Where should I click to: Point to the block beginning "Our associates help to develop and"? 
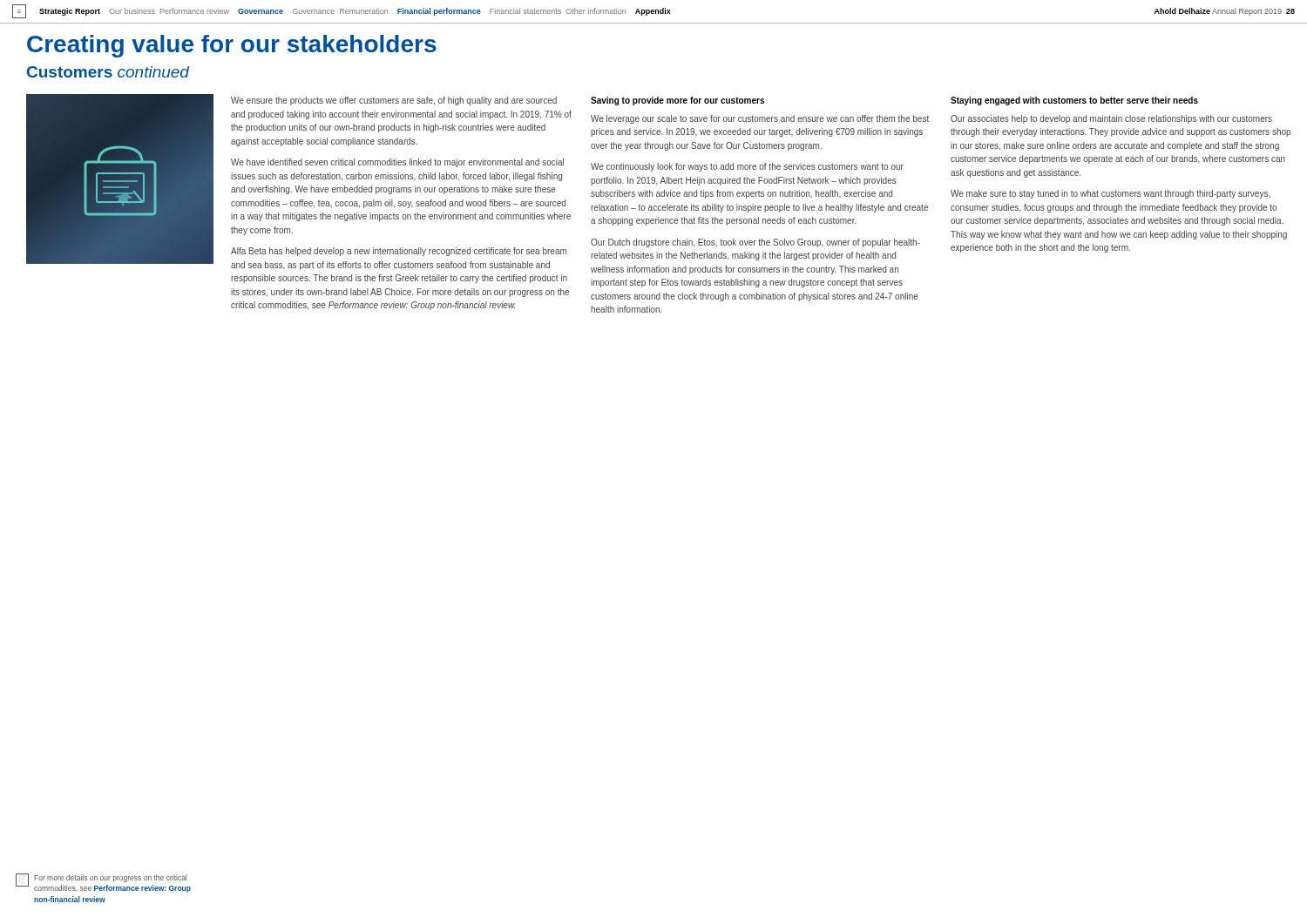(x=1121, y=183)
